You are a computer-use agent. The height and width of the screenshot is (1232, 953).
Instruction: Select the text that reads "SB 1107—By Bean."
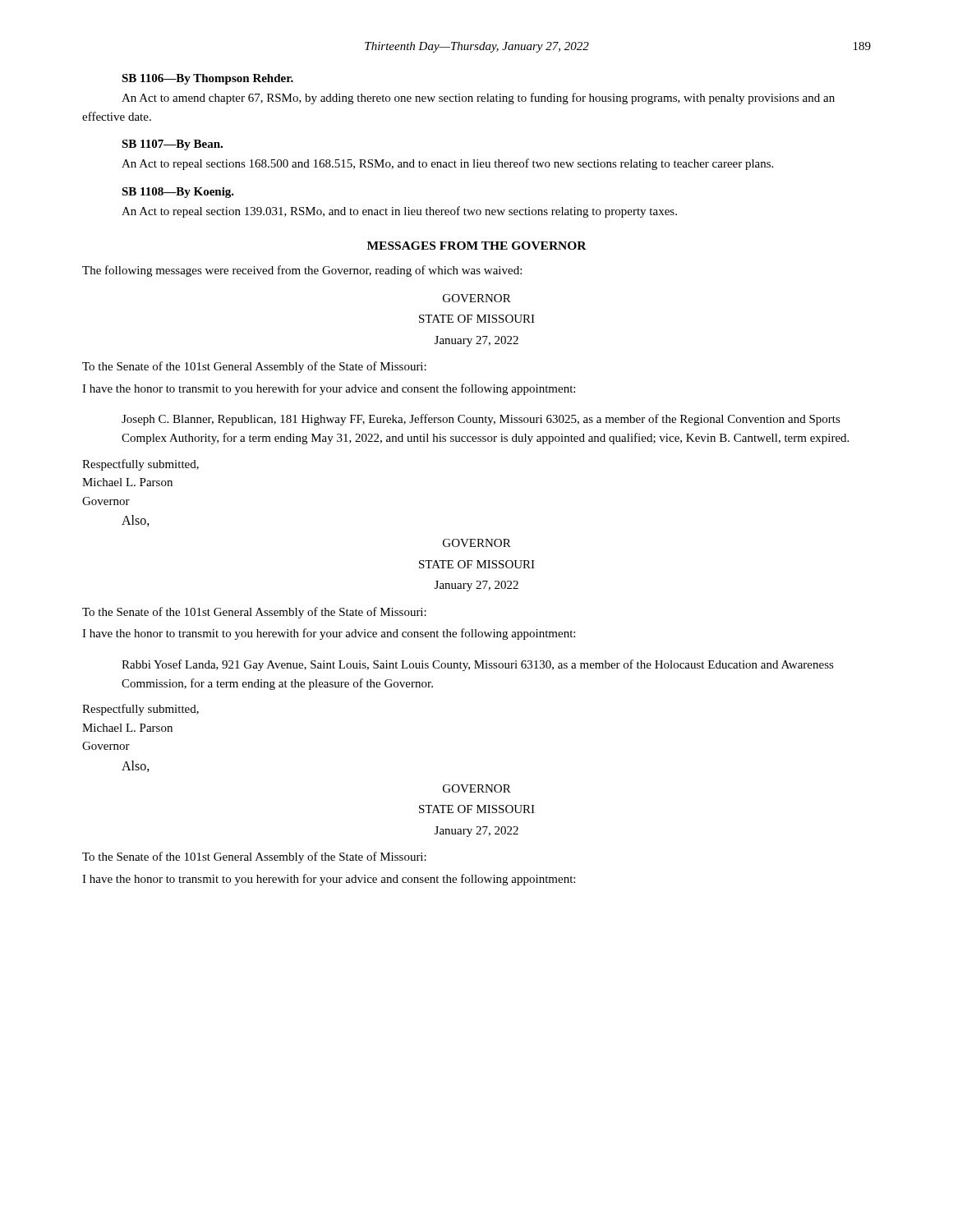coord(172,145)
